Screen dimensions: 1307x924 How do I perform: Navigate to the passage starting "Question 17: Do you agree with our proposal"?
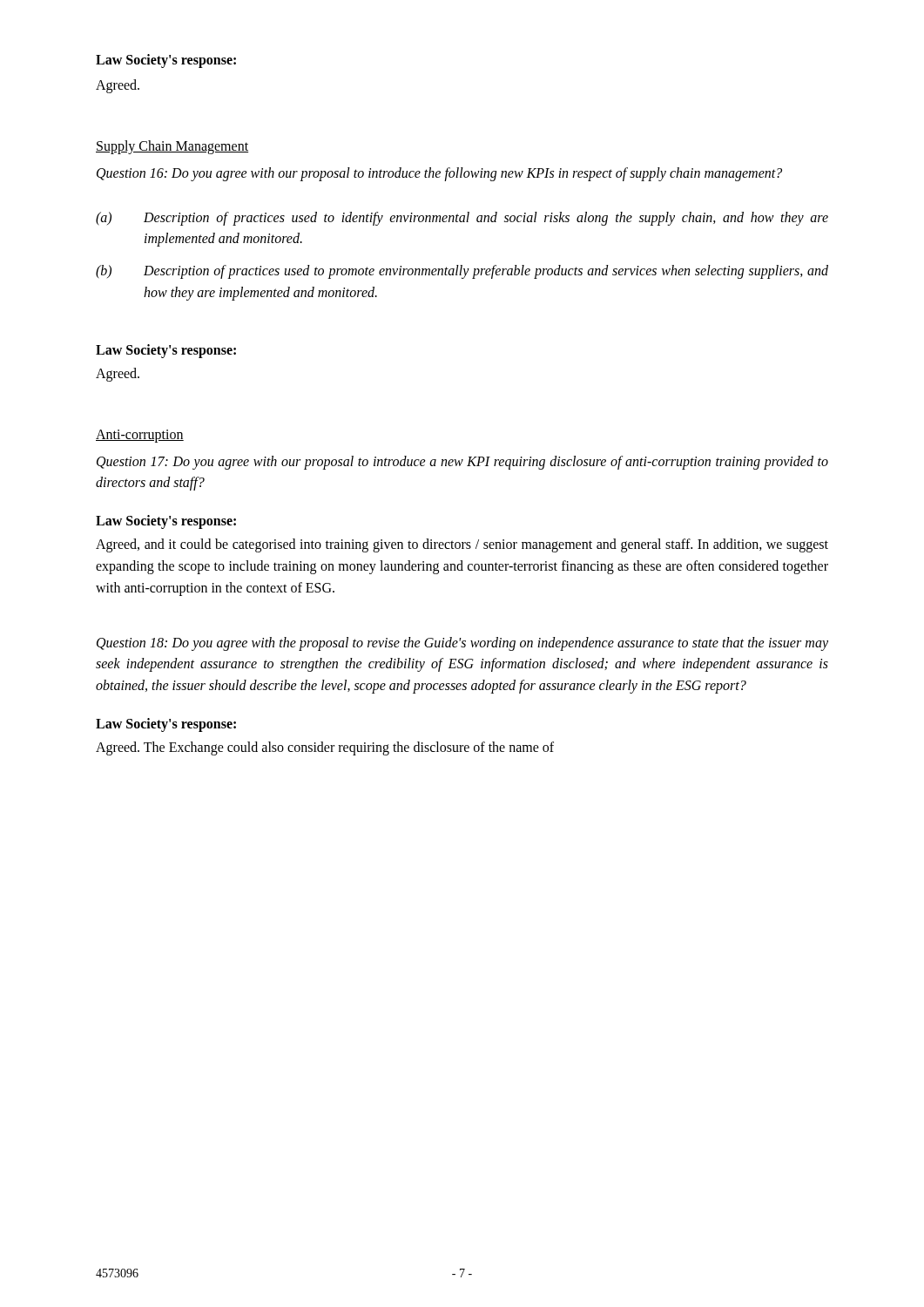(x=462, y=472)
